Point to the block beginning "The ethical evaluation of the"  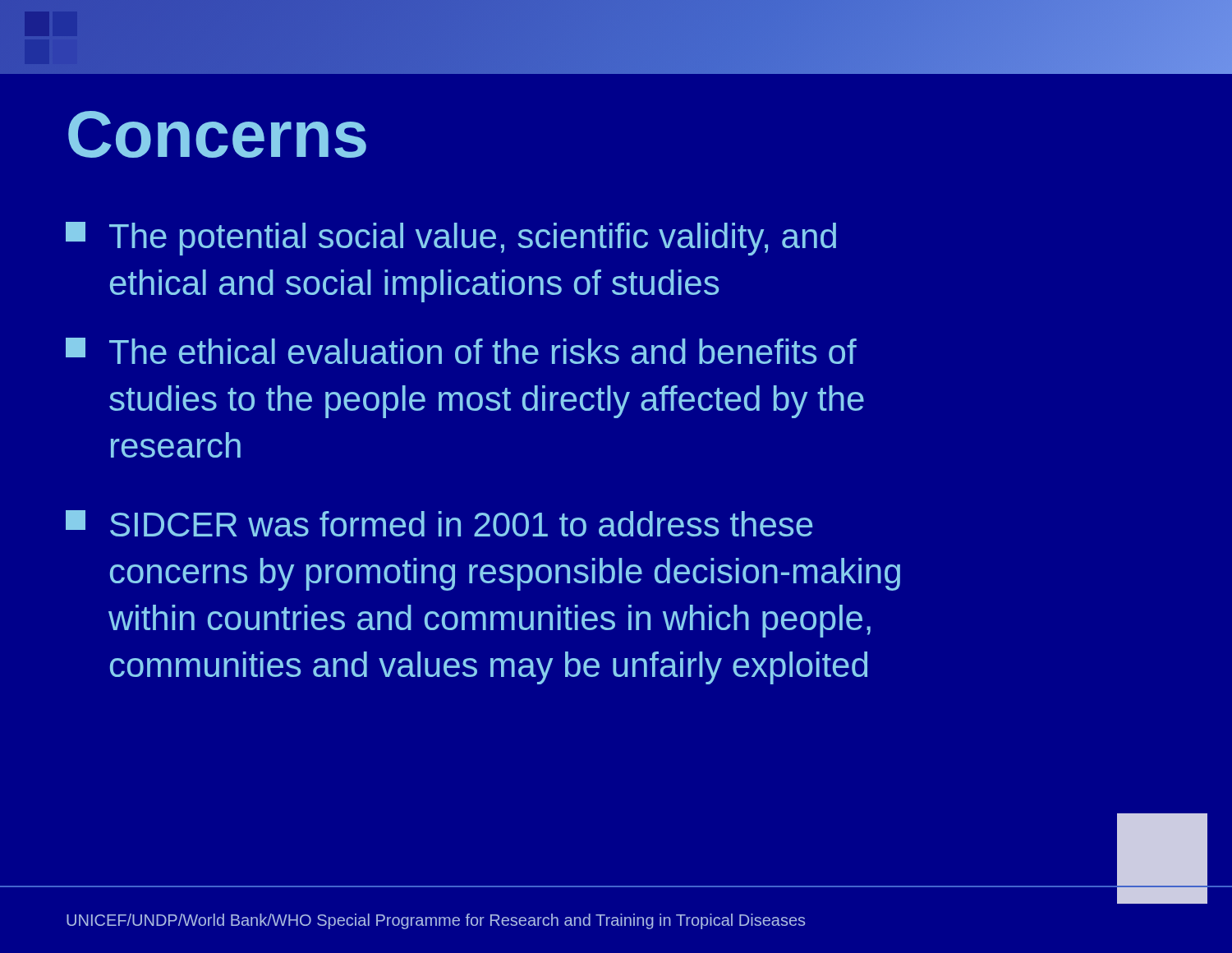click(465, 400)
